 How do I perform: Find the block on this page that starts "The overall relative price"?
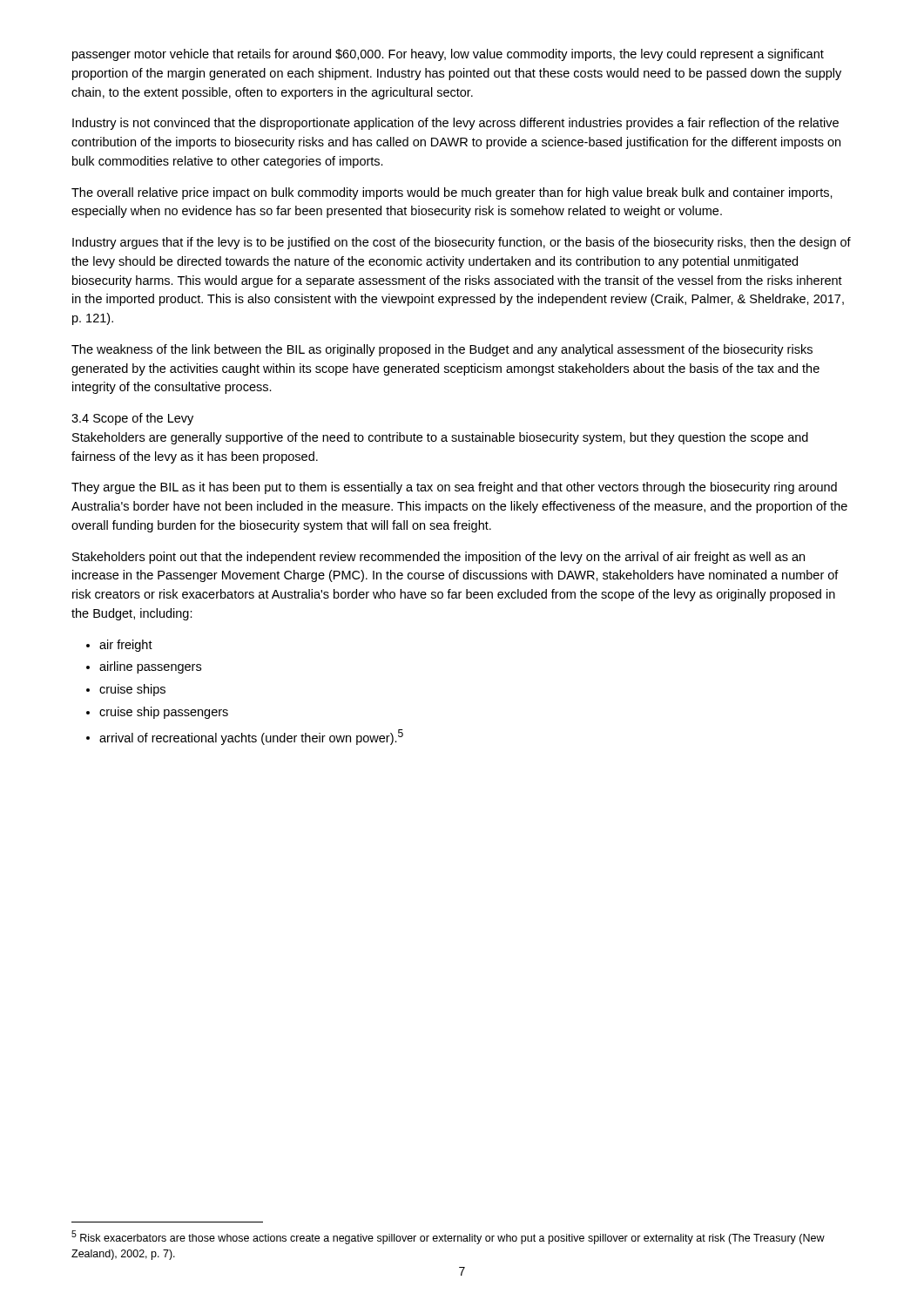point(452,202)
